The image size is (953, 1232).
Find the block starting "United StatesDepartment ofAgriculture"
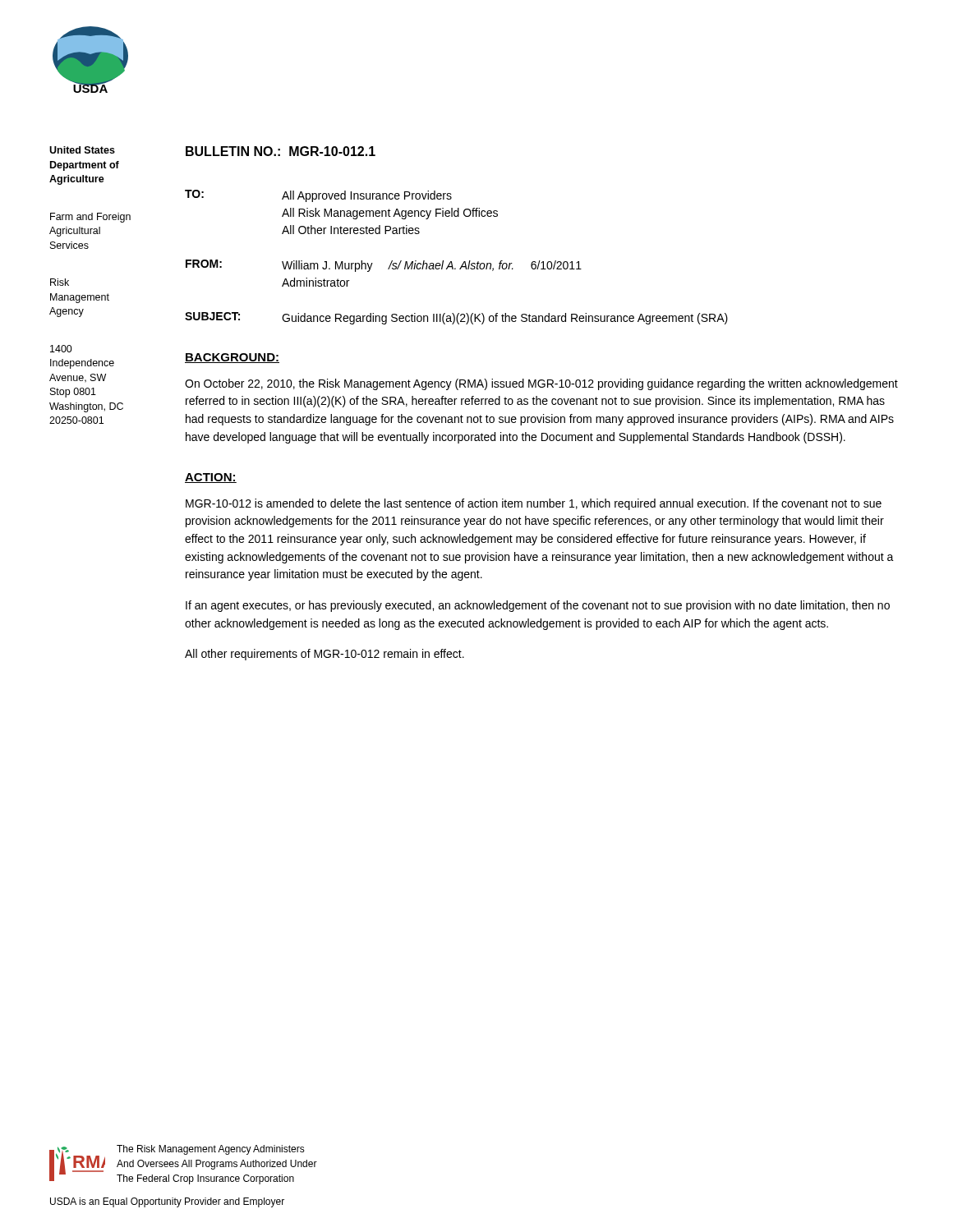84,165
